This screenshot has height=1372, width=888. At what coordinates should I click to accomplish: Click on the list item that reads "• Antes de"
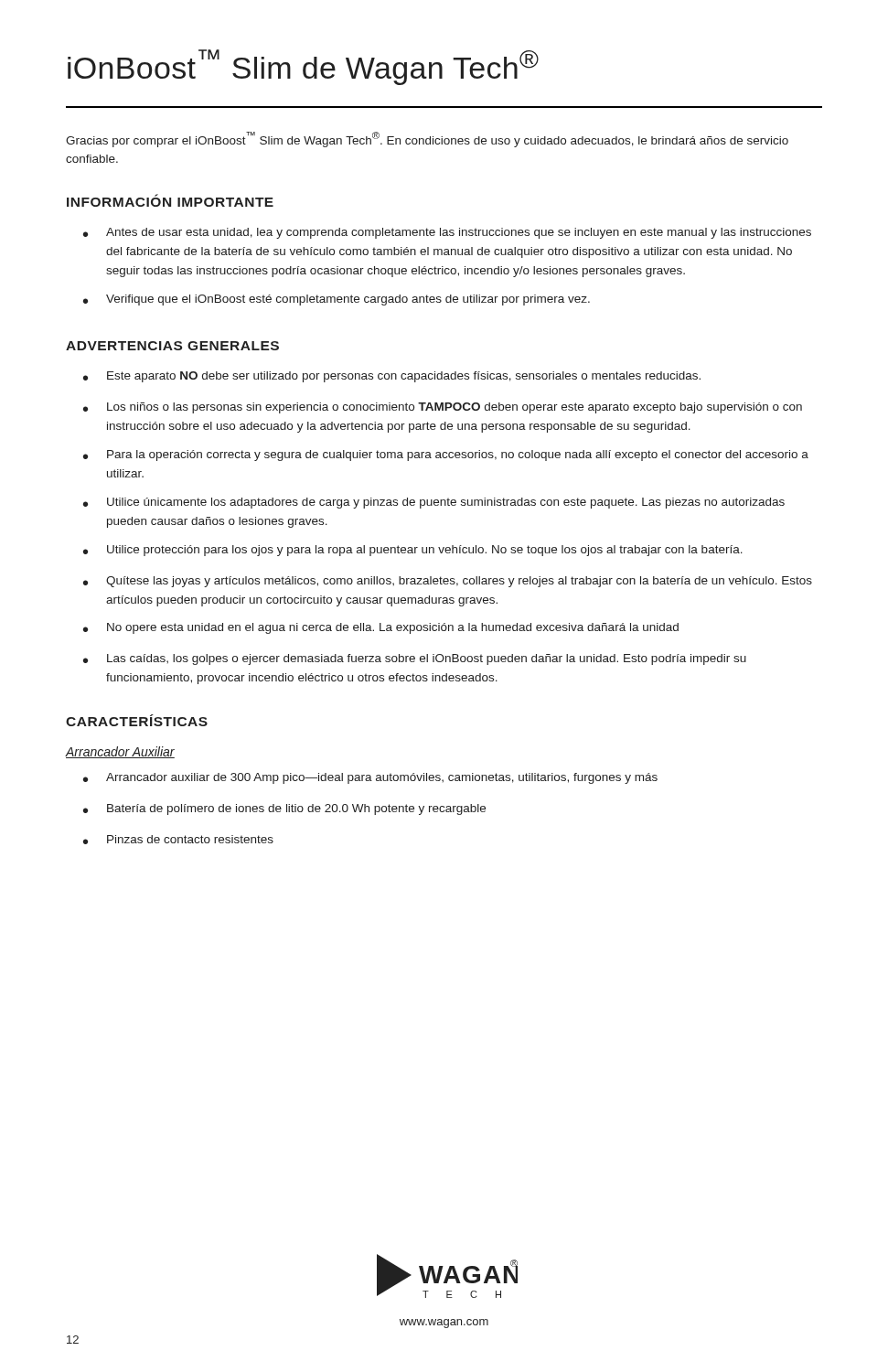(452, 252)
